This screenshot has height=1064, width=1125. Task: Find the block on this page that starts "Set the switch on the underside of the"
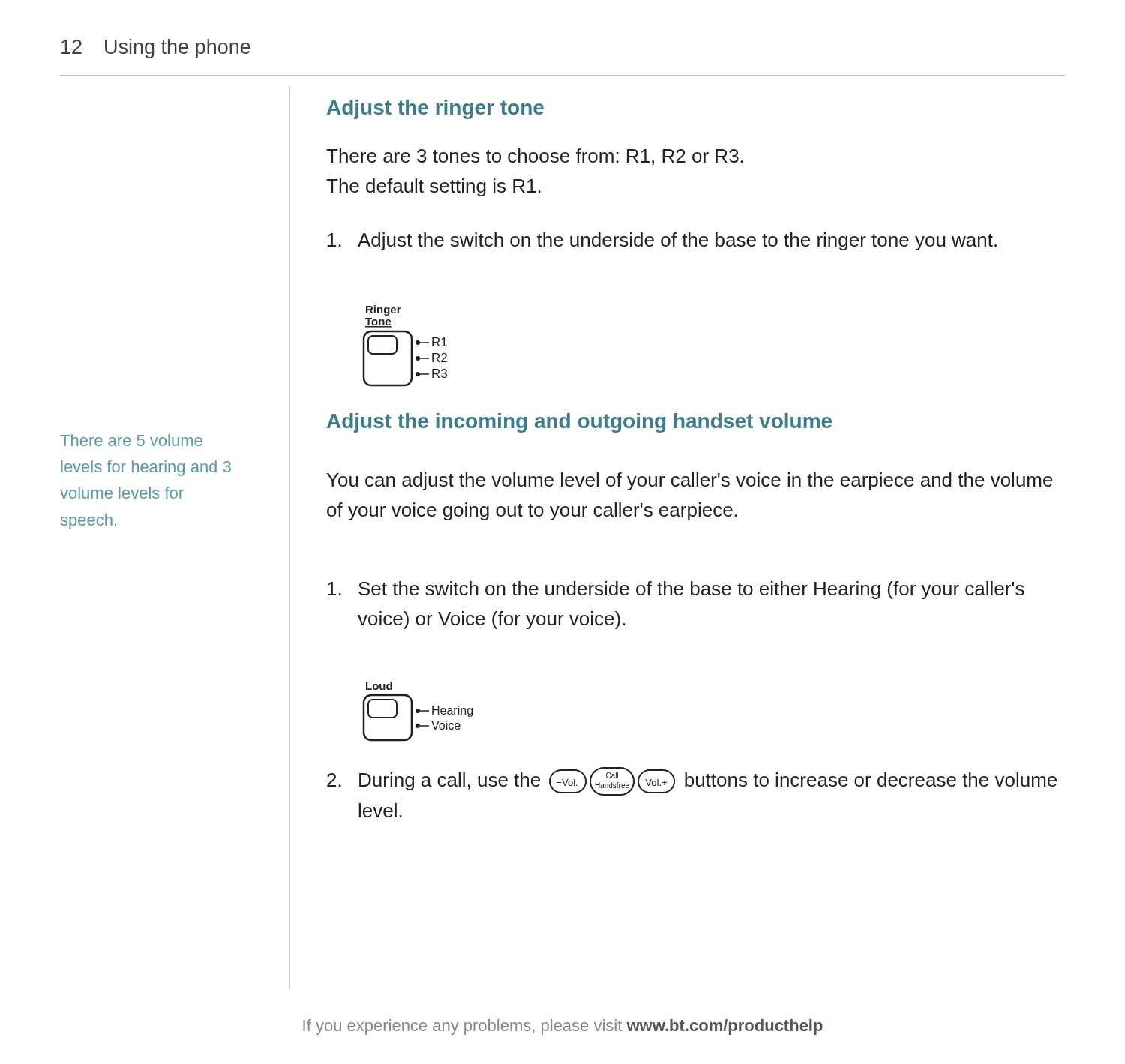click(696, 604)
